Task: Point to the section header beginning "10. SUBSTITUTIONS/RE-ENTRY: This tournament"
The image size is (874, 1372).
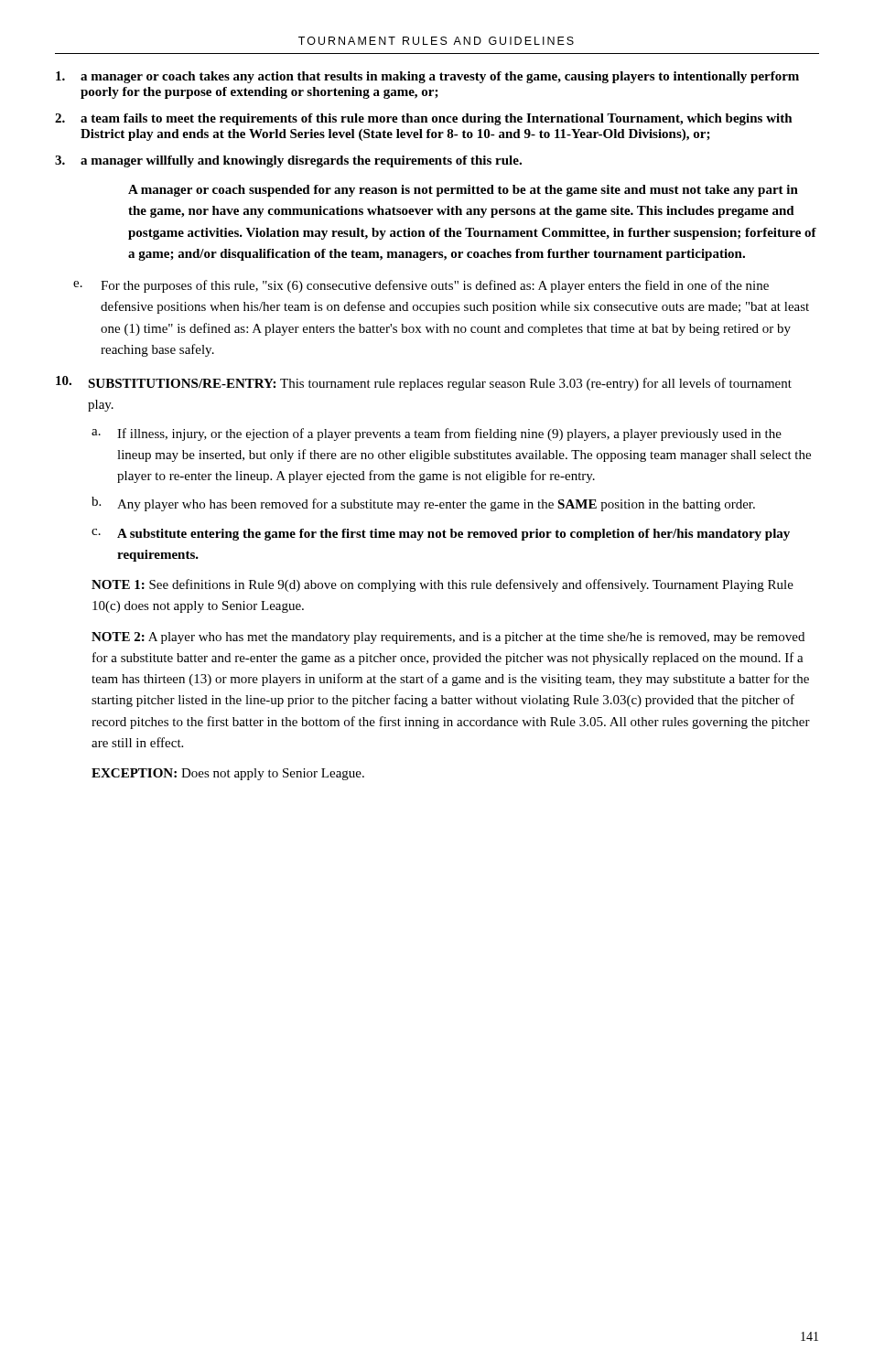Action: point(437,394)
